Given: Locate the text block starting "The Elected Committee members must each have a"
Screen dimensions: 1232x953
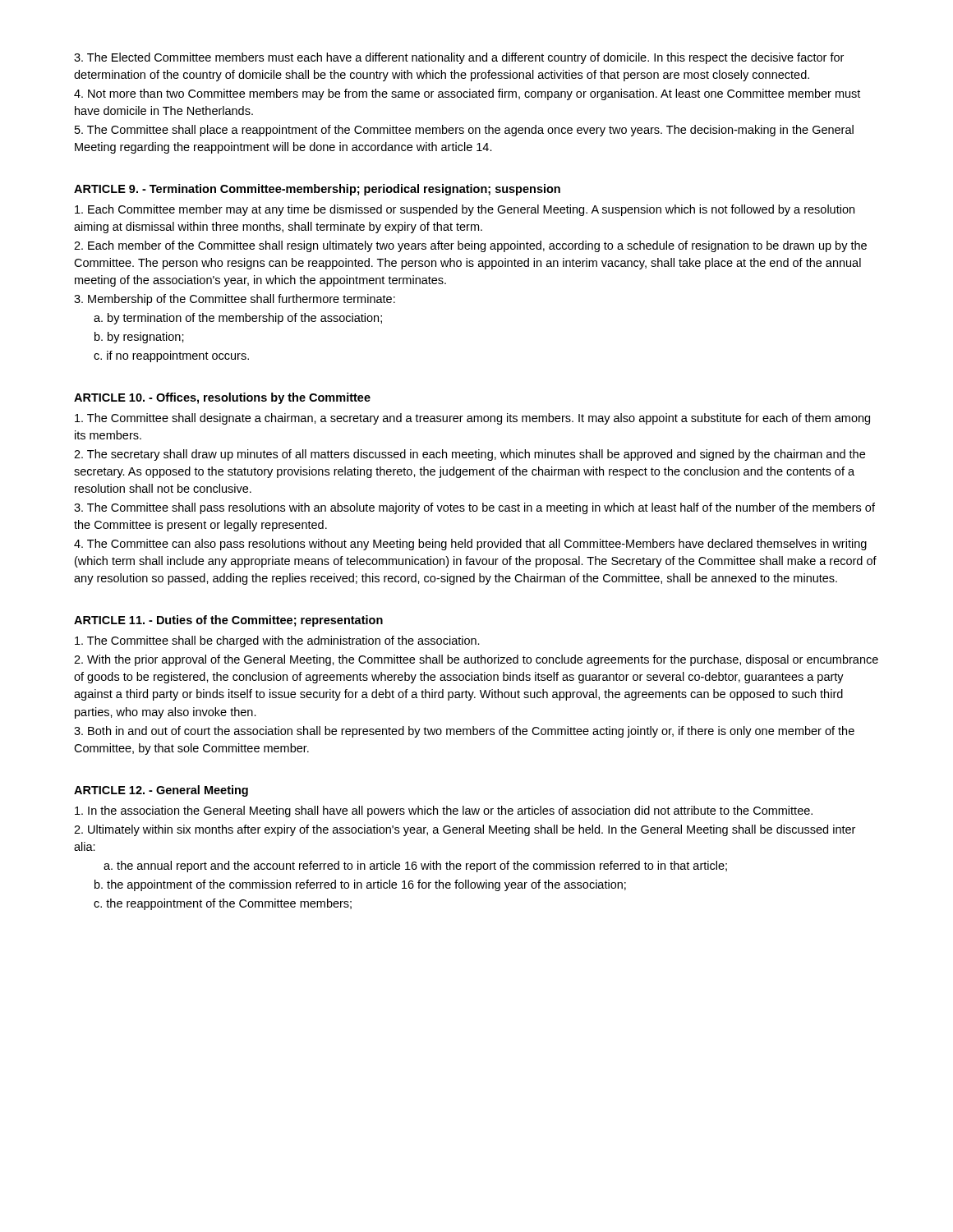Looking at the screenshot, I should [476, 103].
